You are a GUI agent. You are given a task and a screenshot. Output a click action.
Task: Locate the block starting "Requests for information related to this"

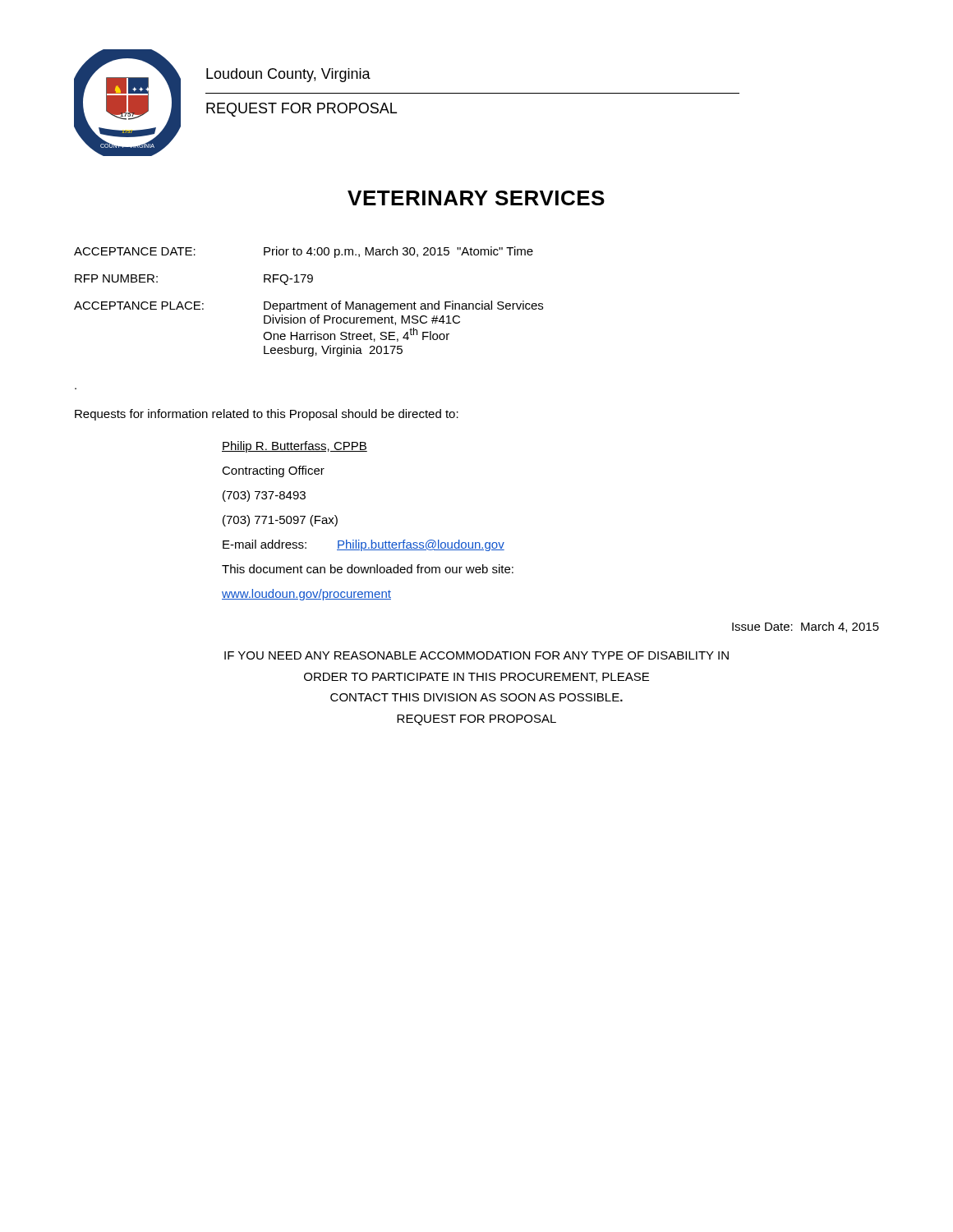click(266, 414)
